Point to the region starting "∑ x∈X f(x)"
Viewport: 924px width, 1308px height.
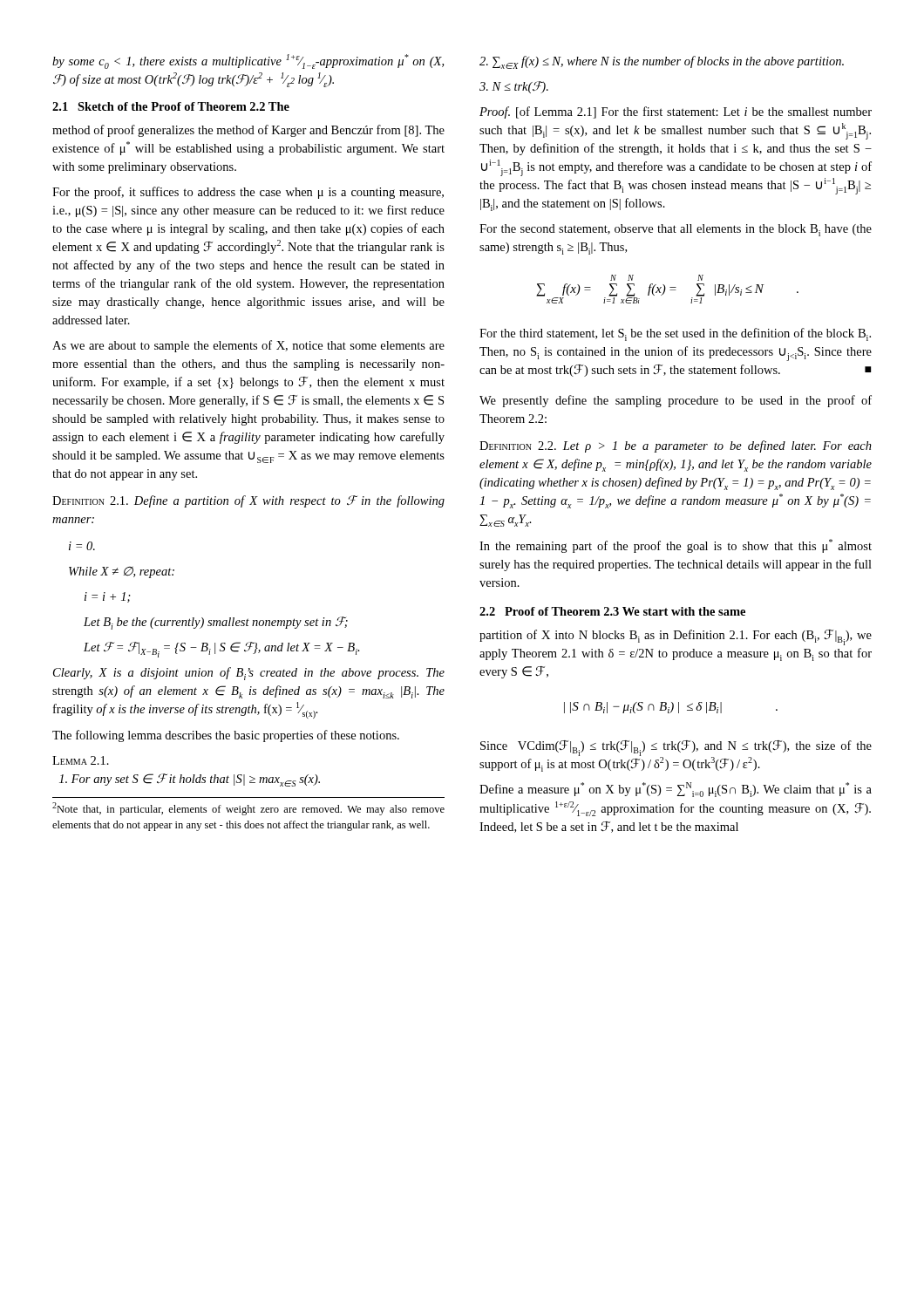coord(676,288)
